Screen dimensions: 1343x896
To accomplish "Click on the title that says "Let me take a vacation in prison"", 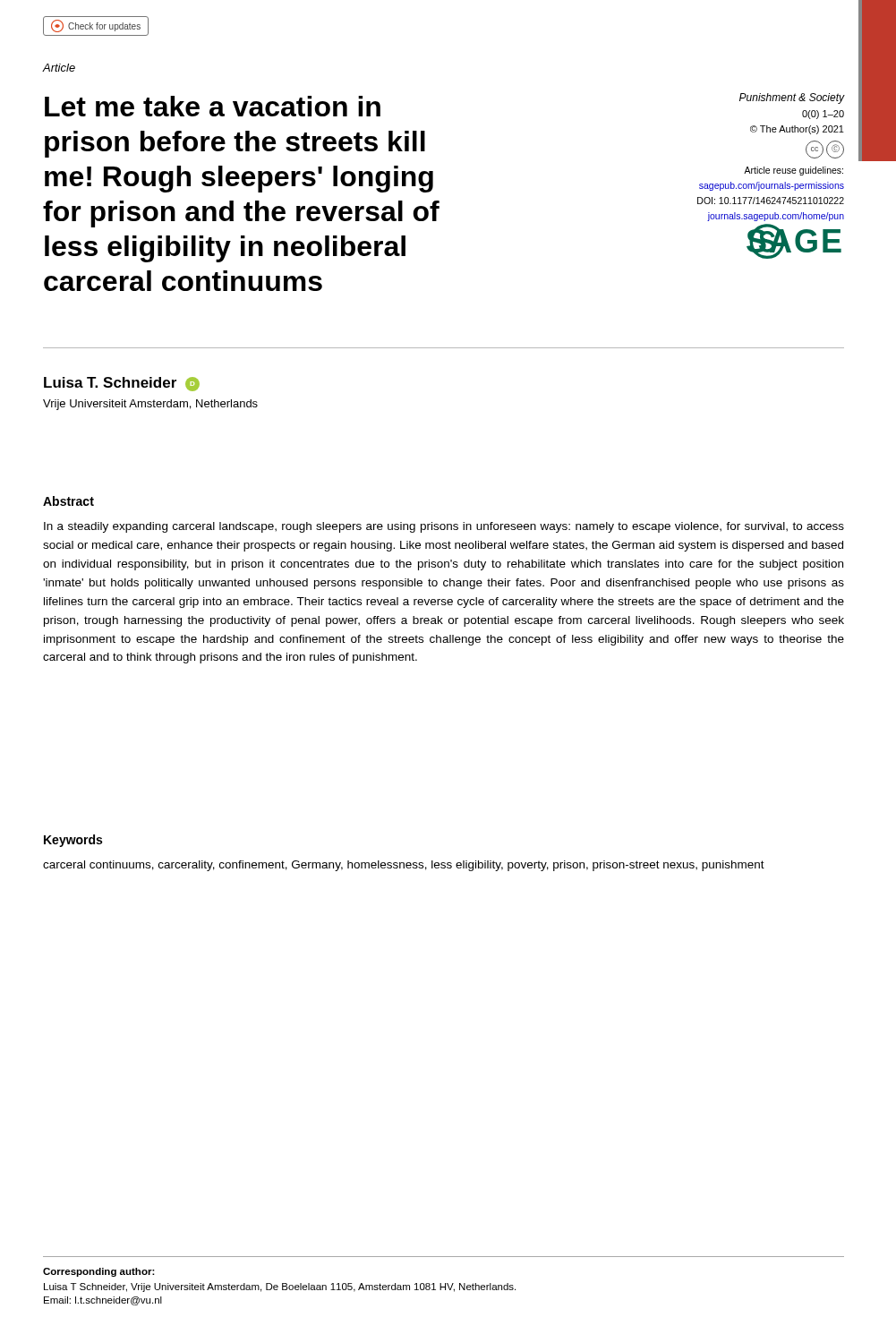I will pyautogui.click(x=247, y=194).
